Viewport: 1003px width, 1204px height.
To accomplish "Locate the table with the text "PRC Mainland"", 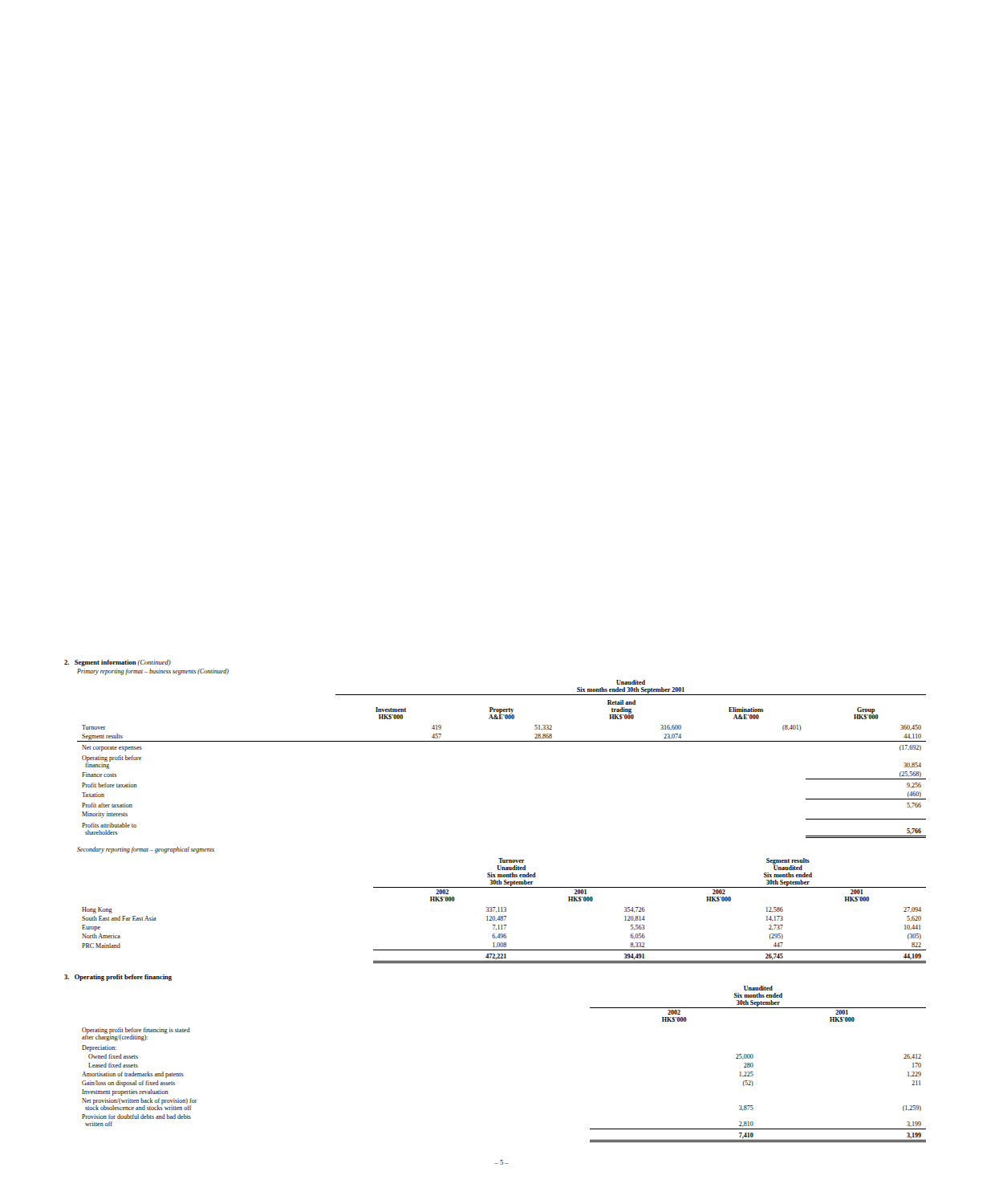I will pyautogui.click(x=501, y=910).
